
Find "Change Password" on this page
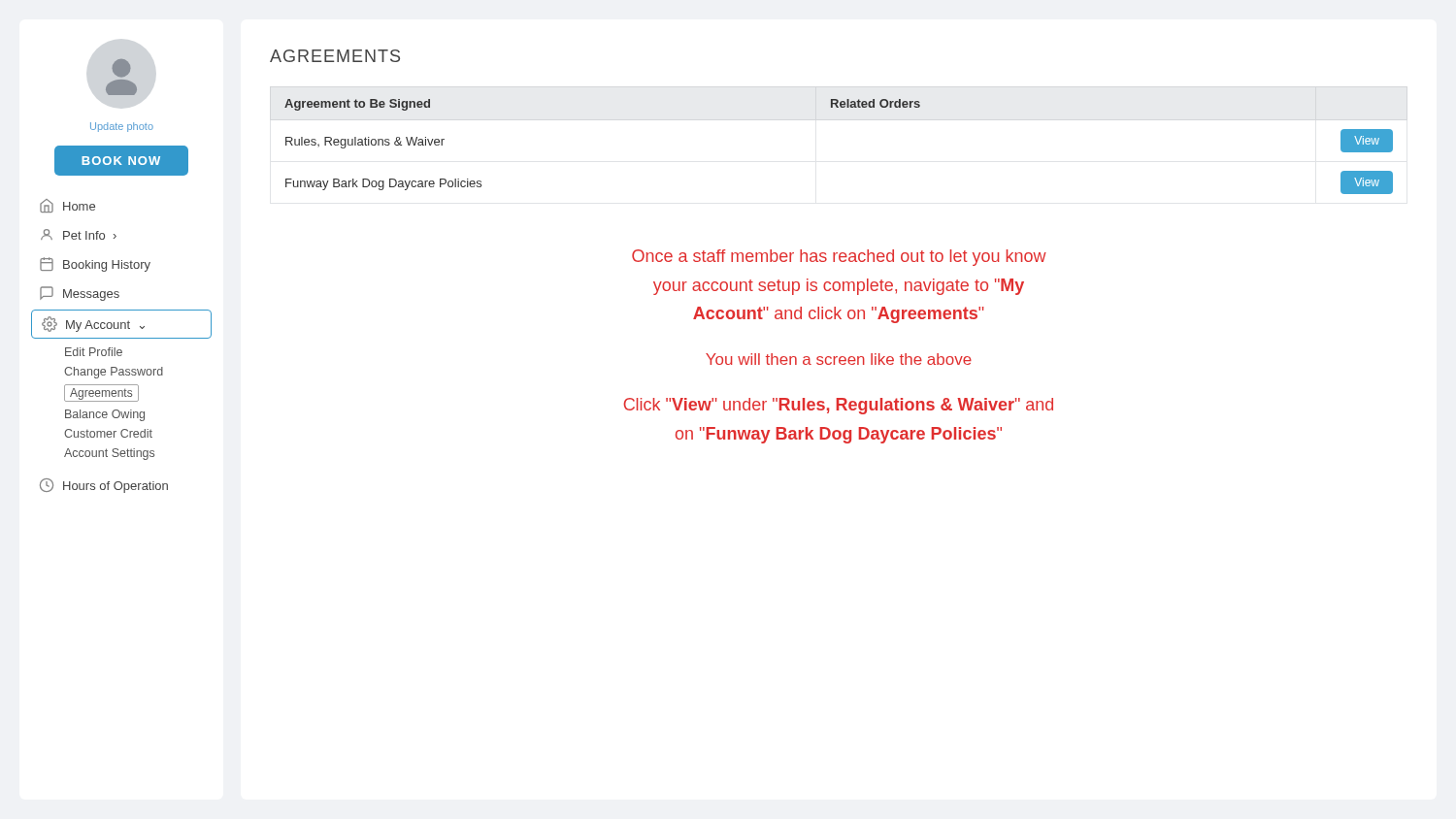click(x=114, y=372)
